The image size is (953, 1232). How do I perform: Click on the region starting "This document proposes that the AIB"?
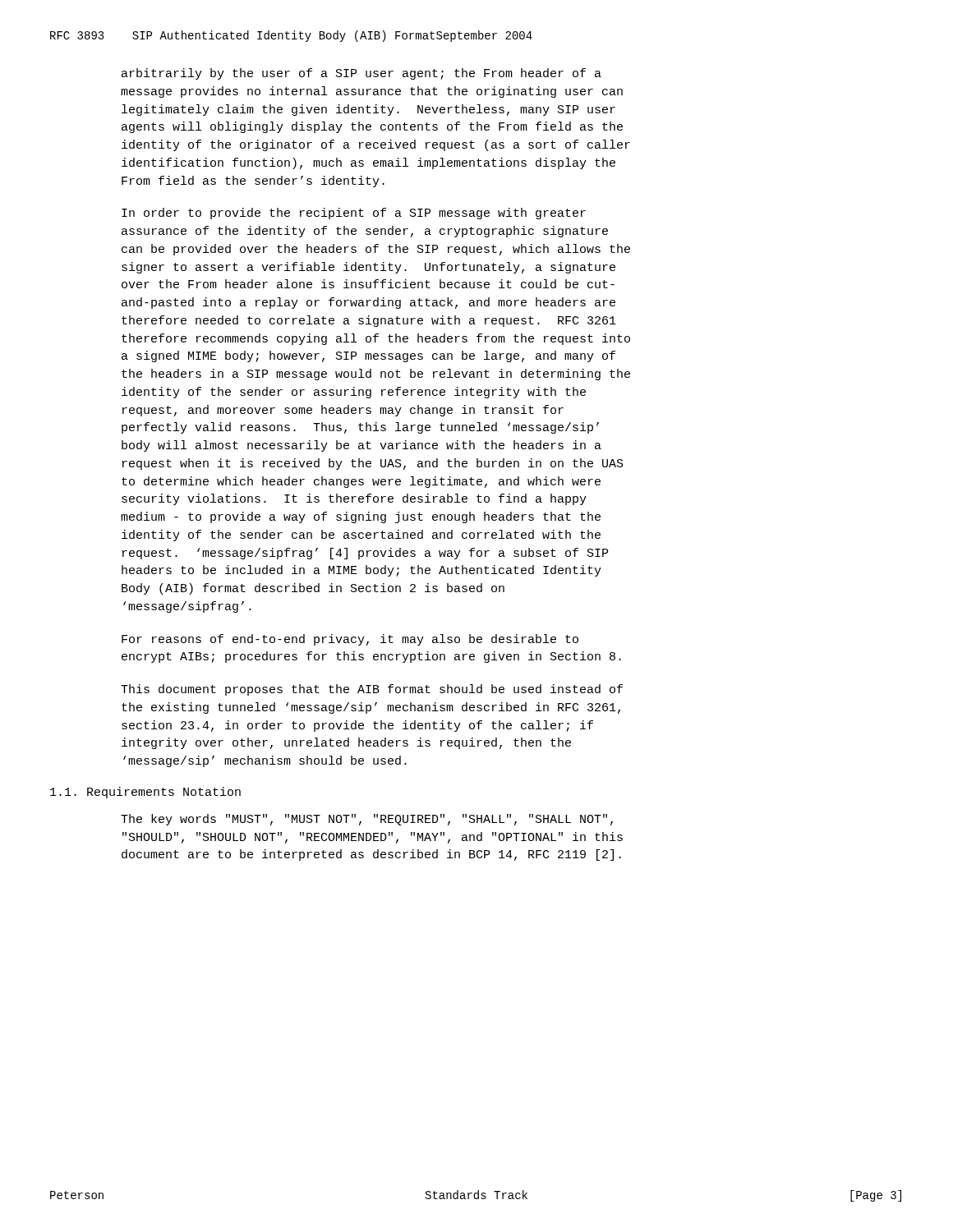[x=361, y=726]
